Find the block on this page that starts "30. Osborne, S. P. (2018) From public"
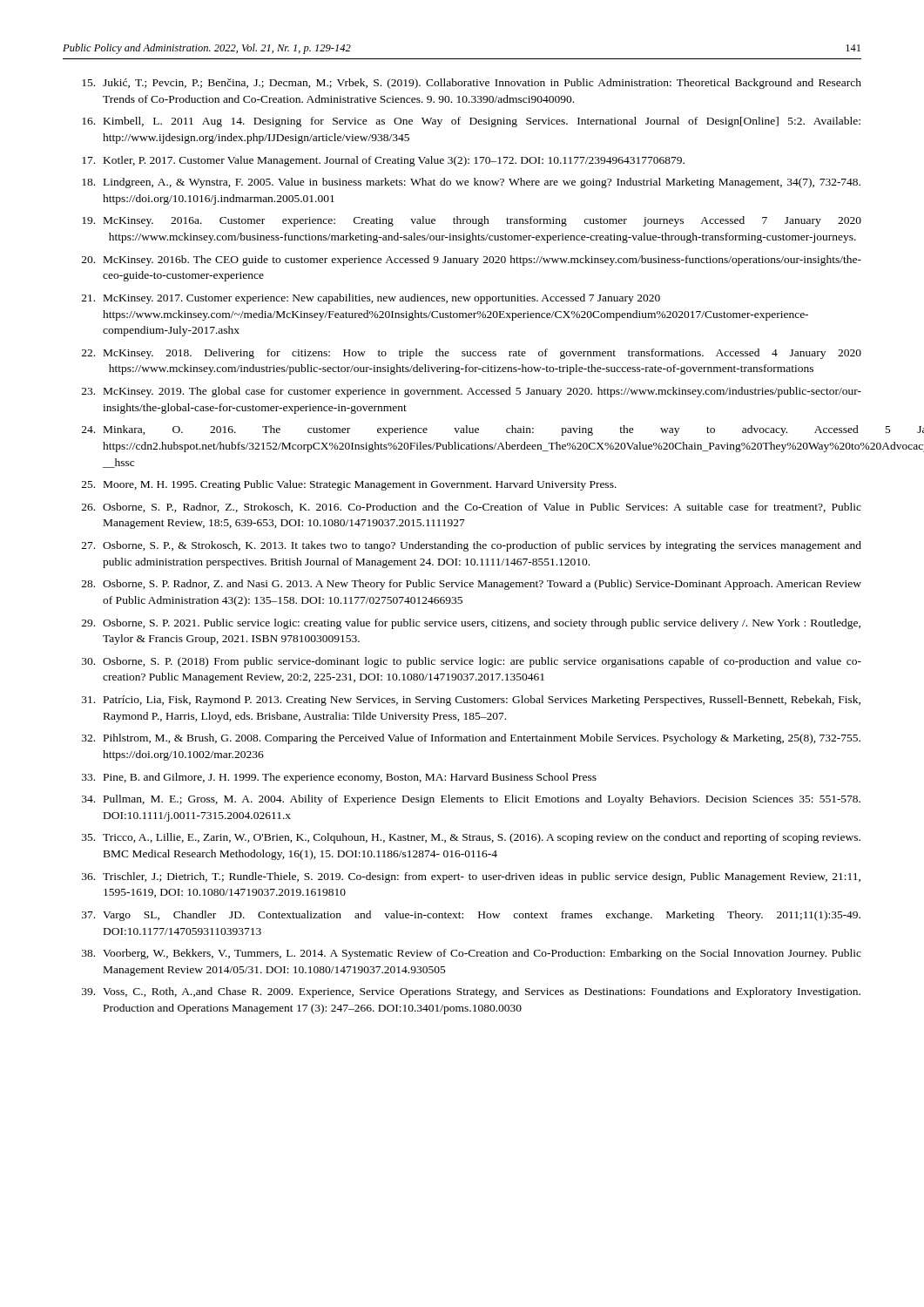The image size is (924, 1307). click(462, 670)
